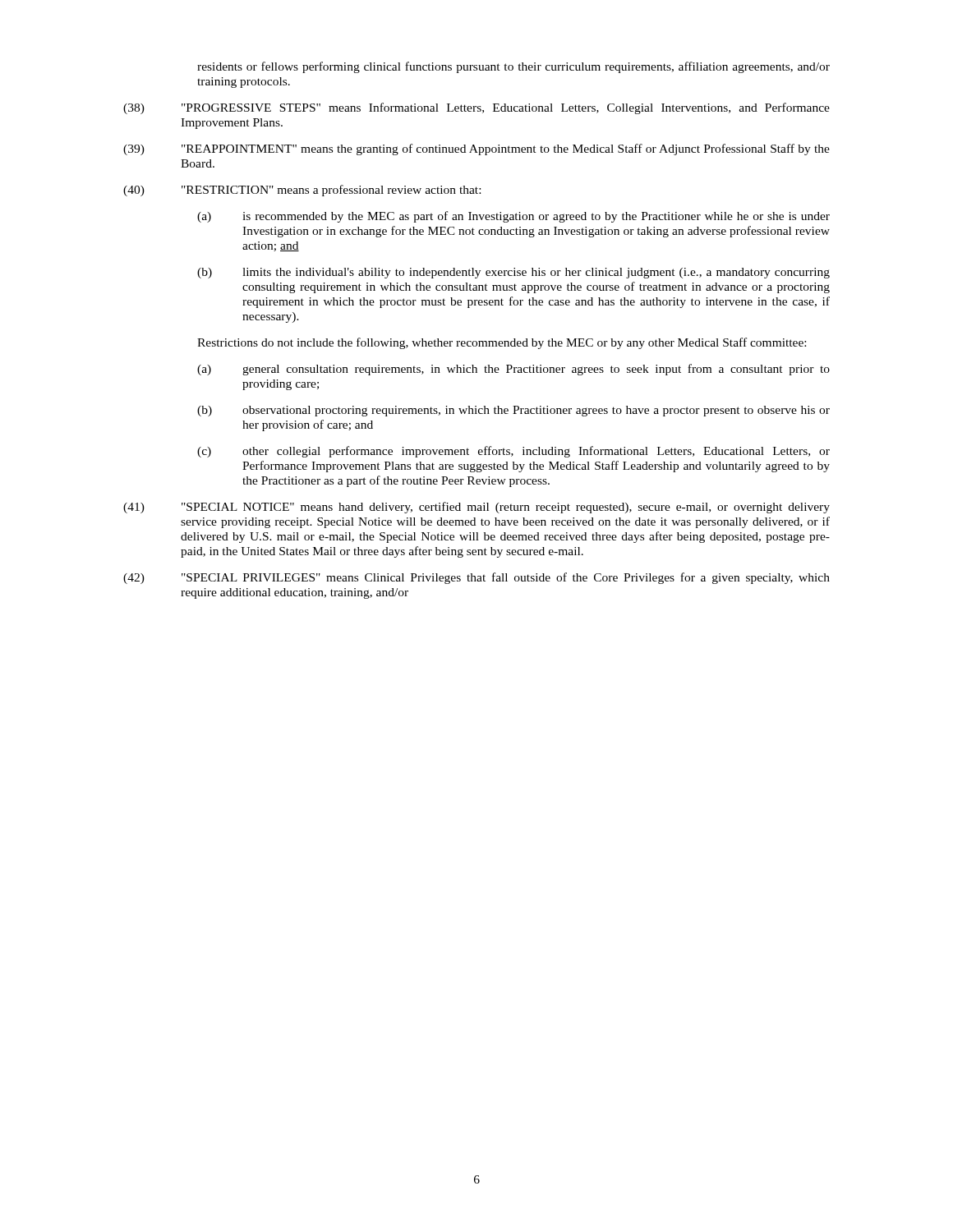Find the block on this page that starts "residents or fellows performing clinical functions pursuant to"

[x=513, y=73]
